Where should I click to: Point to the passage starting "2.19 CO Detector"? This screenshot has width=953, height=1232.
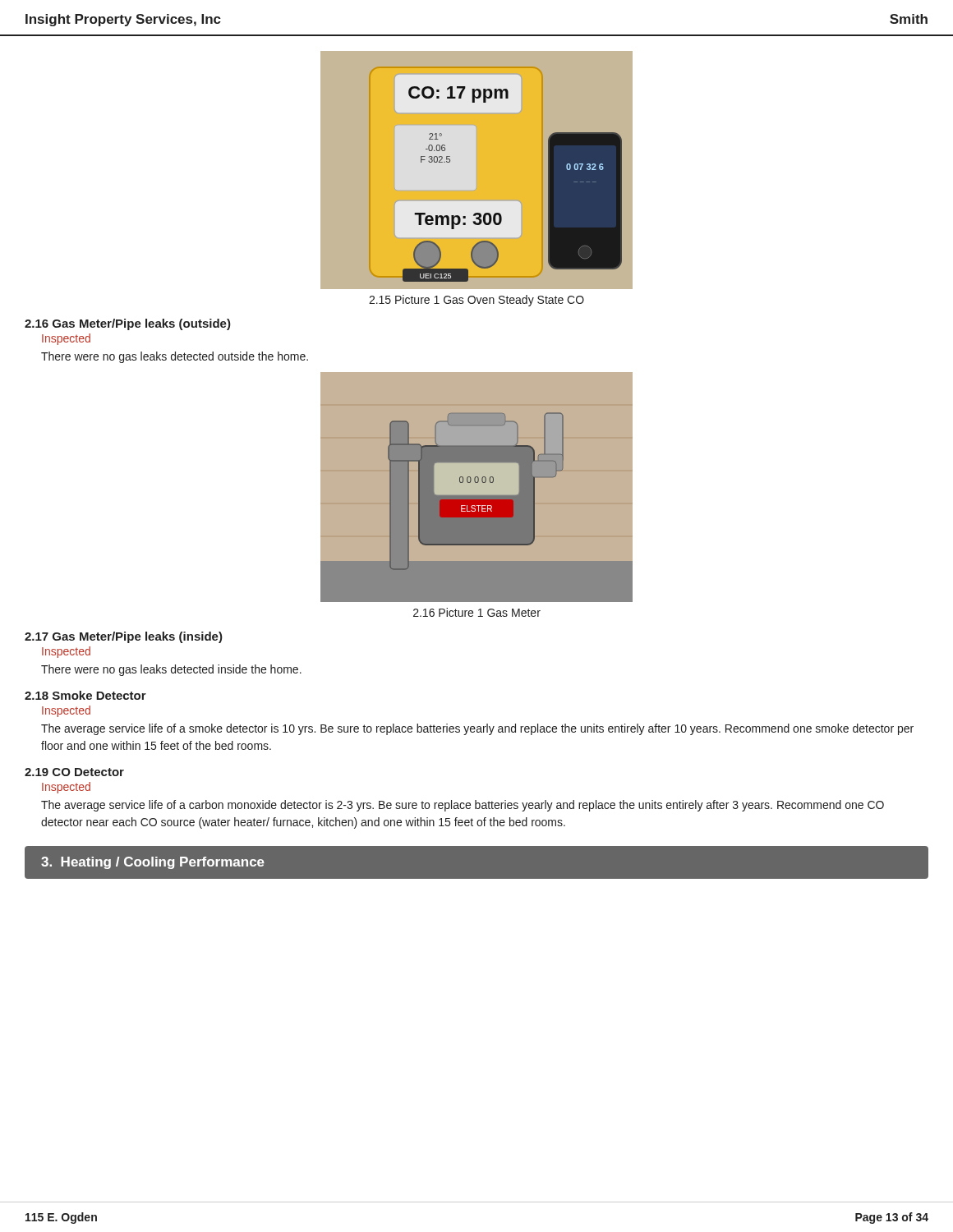click(x=74, y=772)
